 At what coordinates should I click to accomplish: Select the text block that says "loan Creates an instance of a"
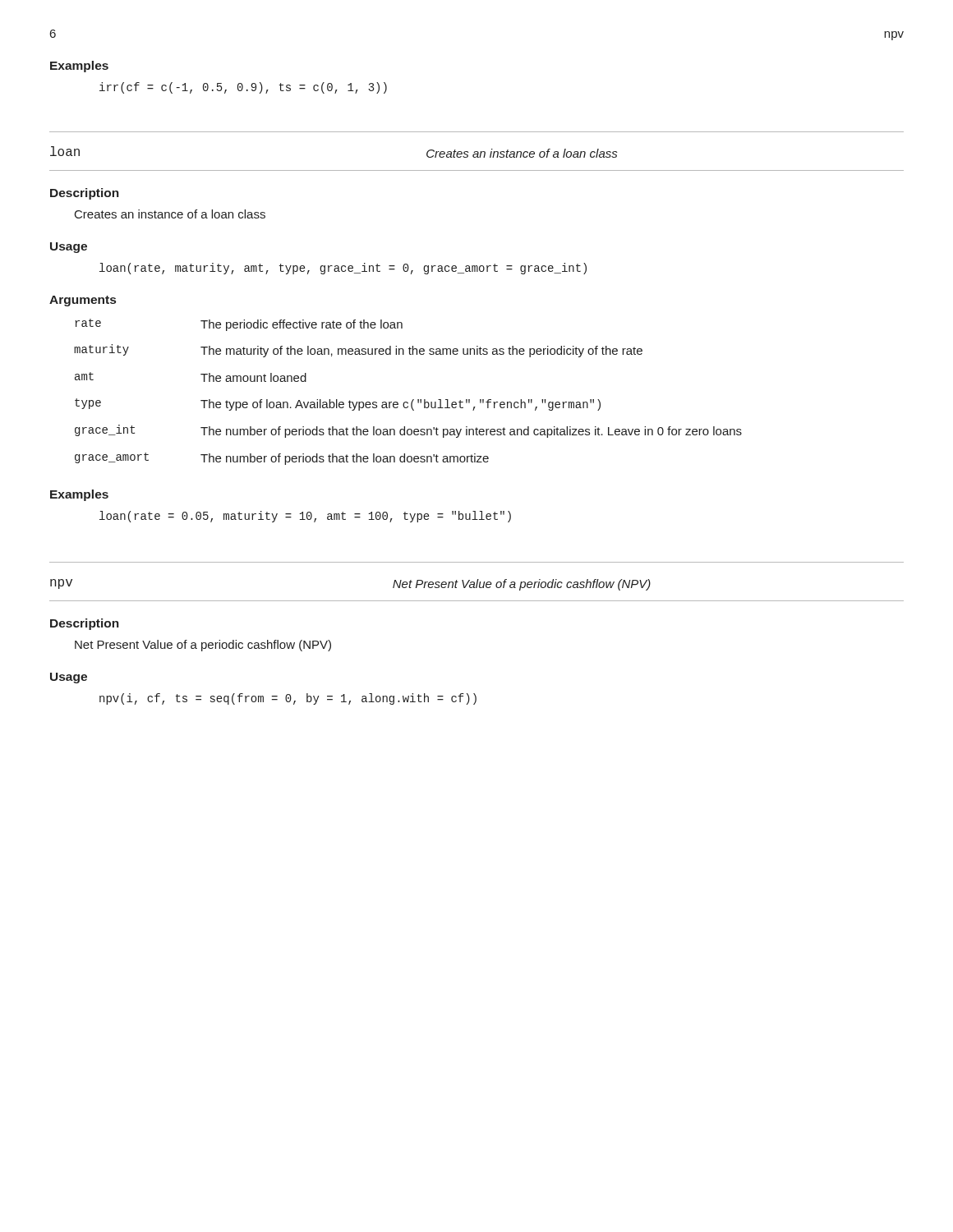click(476, 153)
